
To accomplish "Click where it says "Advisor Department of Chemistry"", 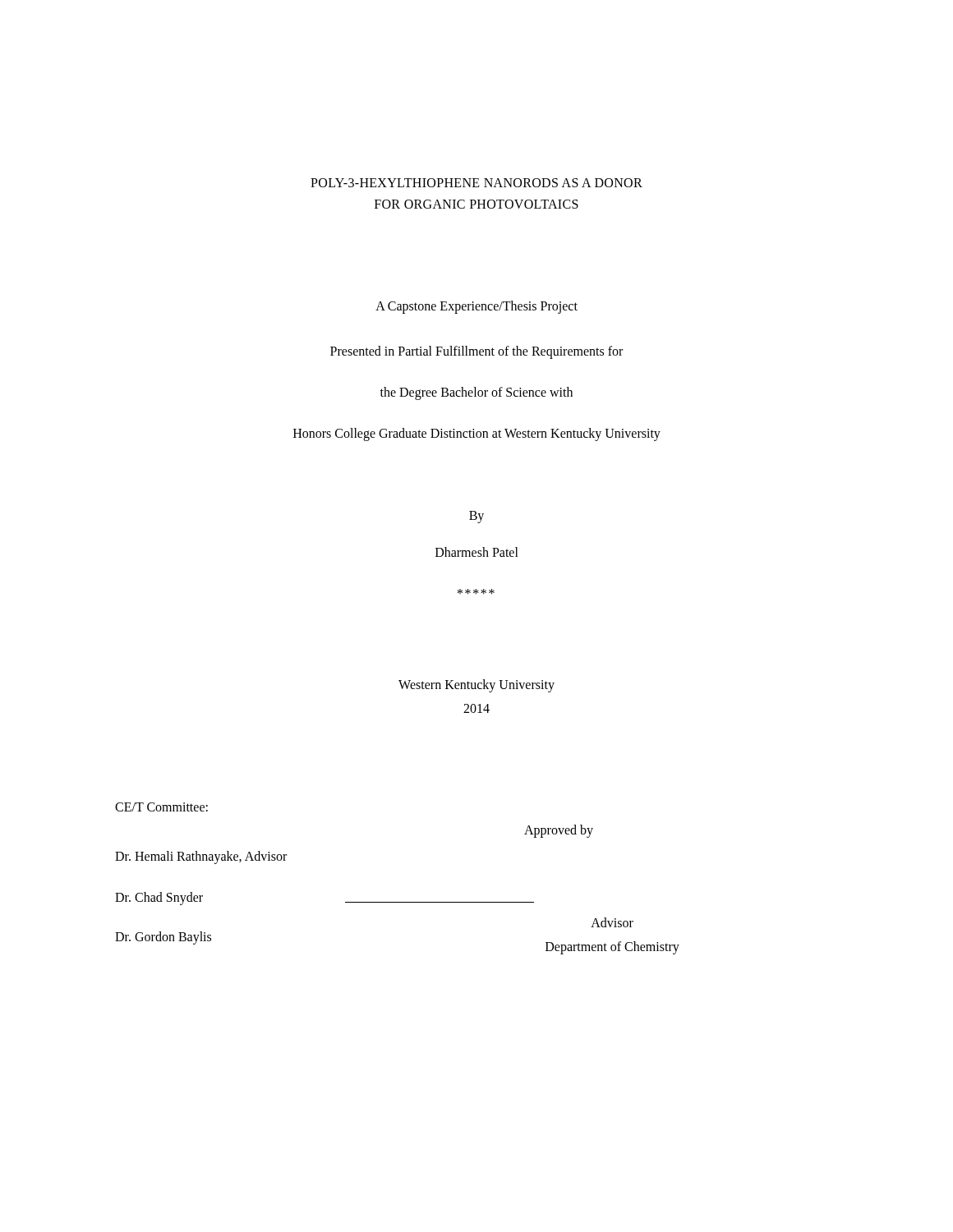I will point(612,935).
